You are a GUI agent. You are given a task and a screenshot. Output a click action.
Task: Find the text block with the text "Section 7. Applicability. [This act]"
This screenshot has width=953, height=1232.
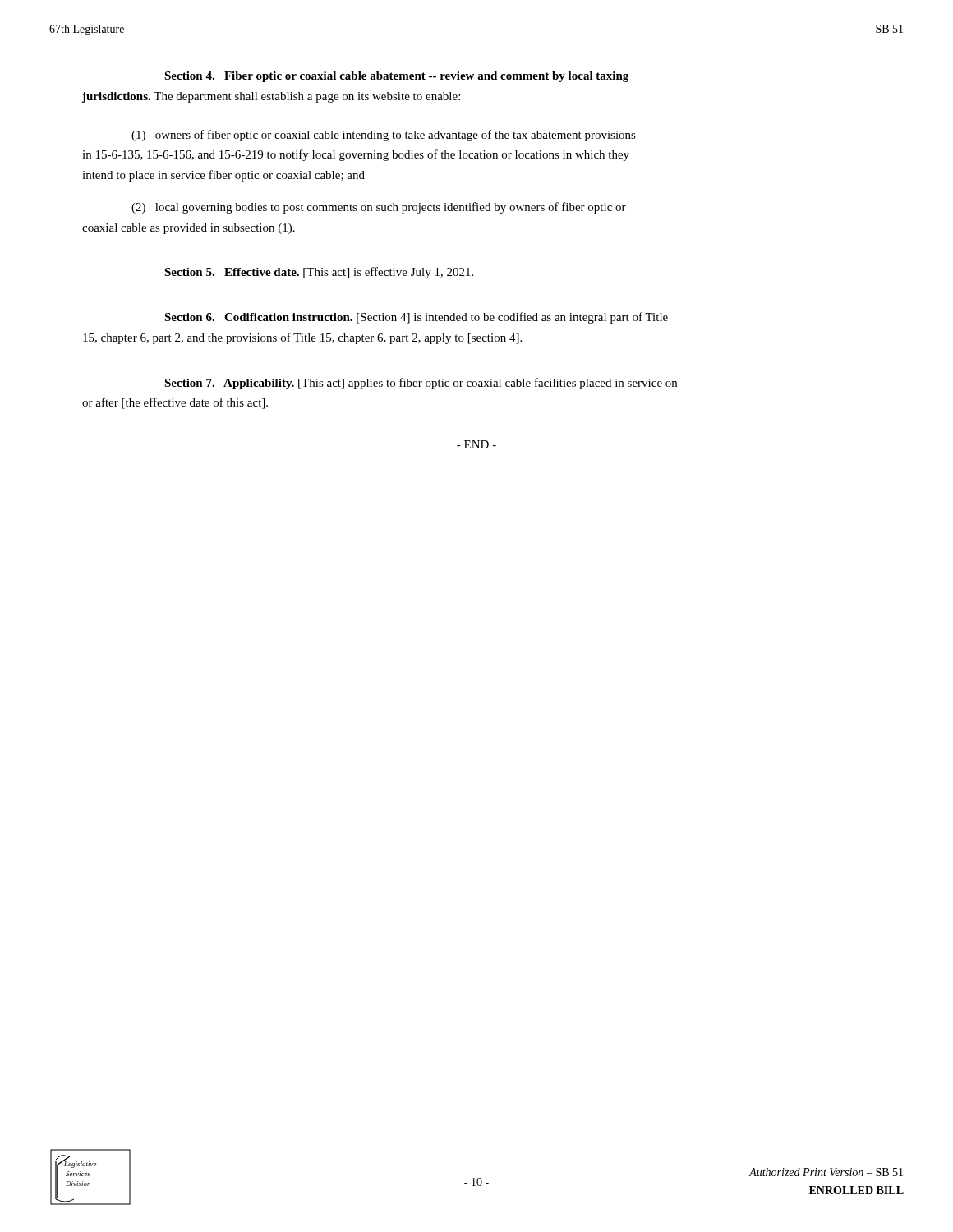point(476,393)
